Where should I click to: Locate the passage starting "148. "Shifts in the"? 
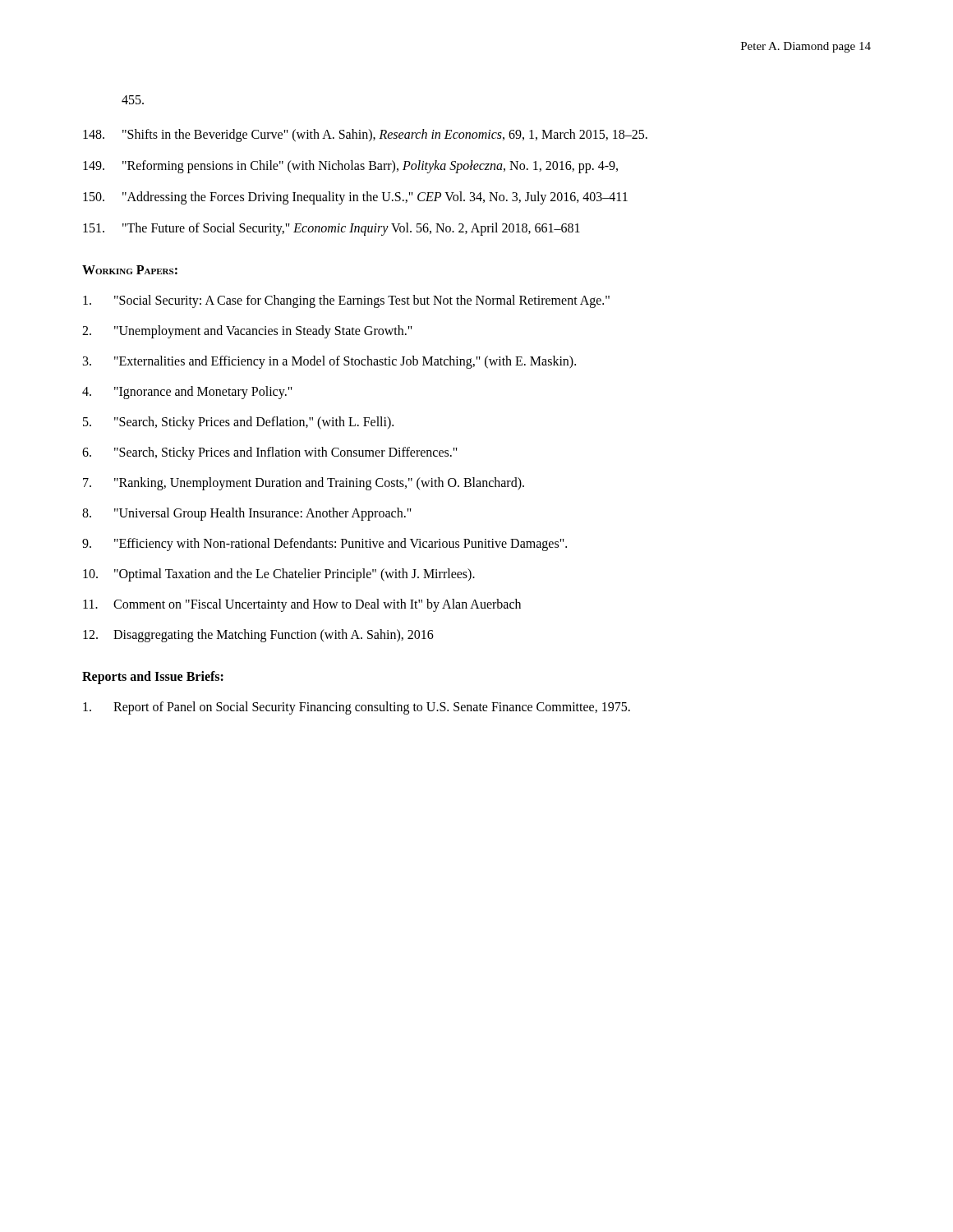[476, 135]
